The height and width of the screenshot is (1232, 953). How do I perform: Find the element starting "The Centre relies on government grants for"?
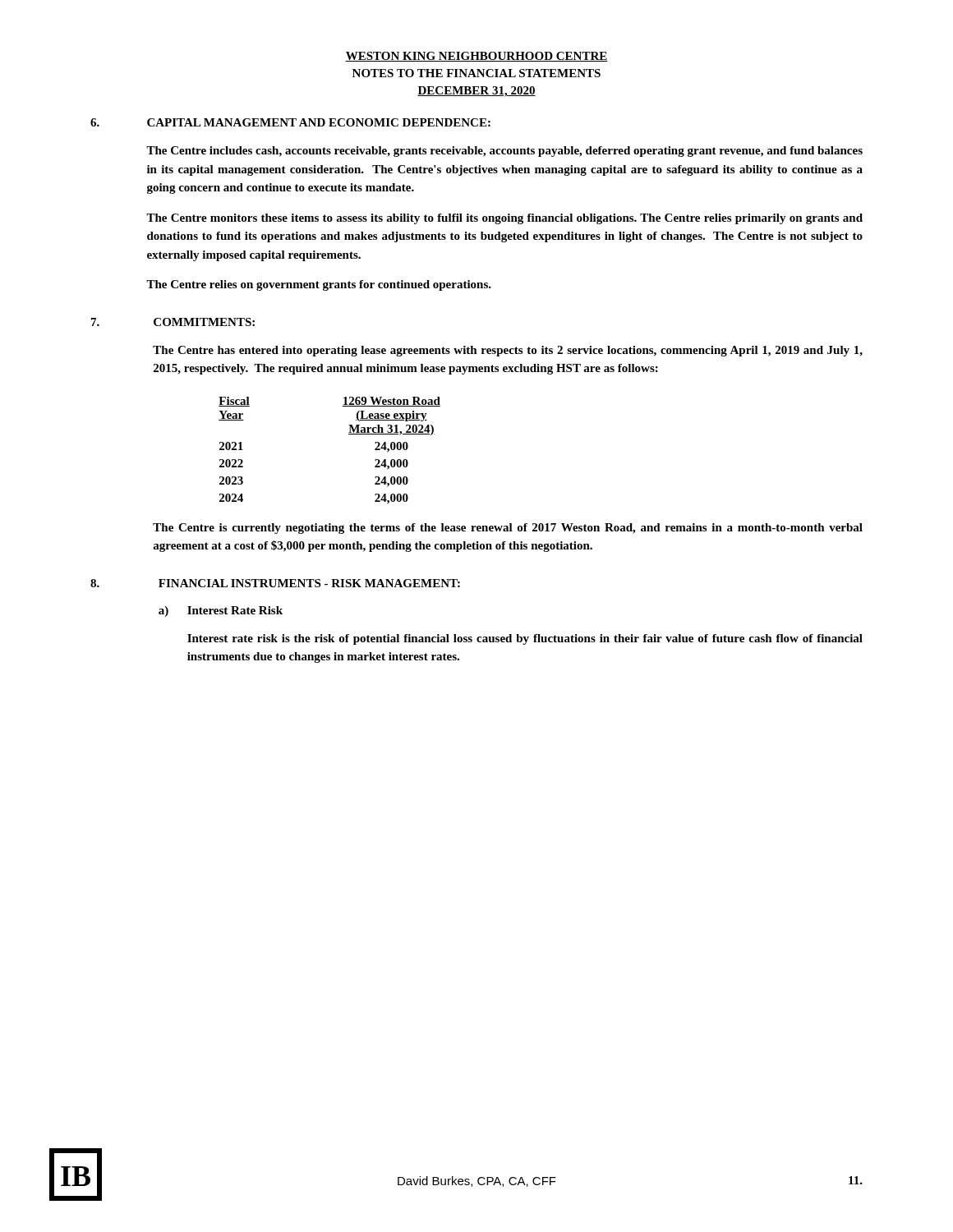319,284
